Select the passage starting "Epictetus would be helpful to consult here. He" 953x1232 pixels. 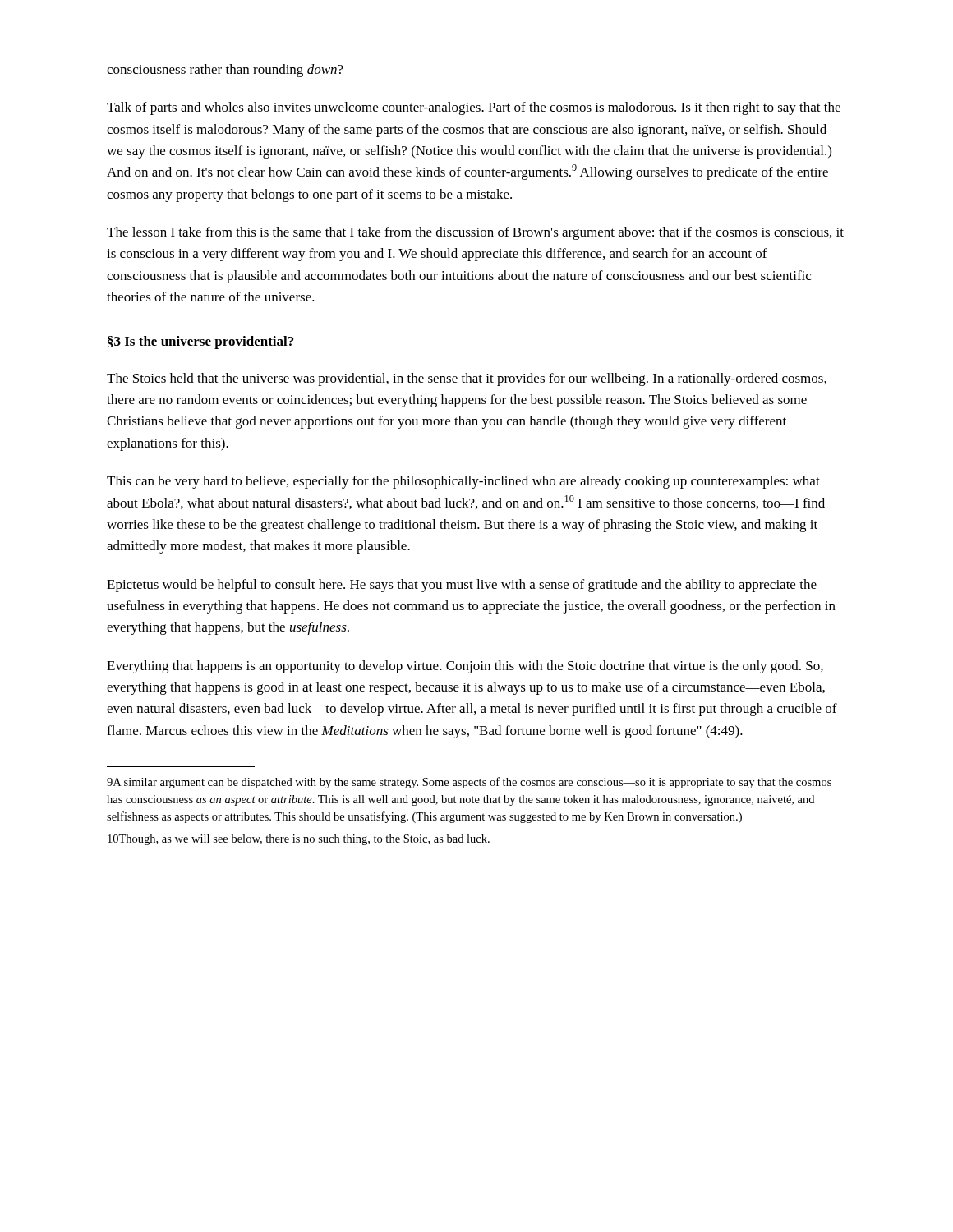471,606
